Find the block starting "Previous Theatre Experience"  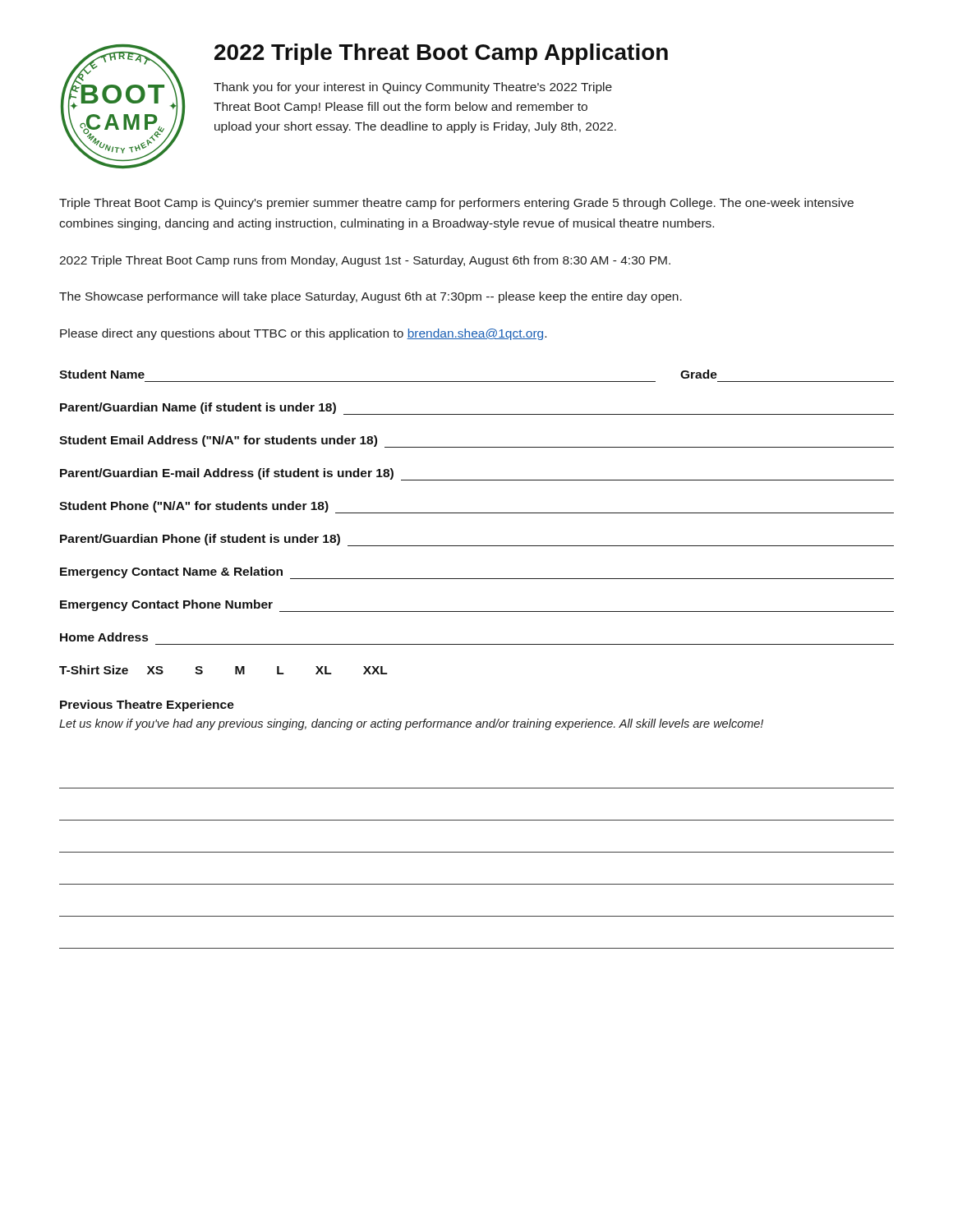tap(147, 704)
